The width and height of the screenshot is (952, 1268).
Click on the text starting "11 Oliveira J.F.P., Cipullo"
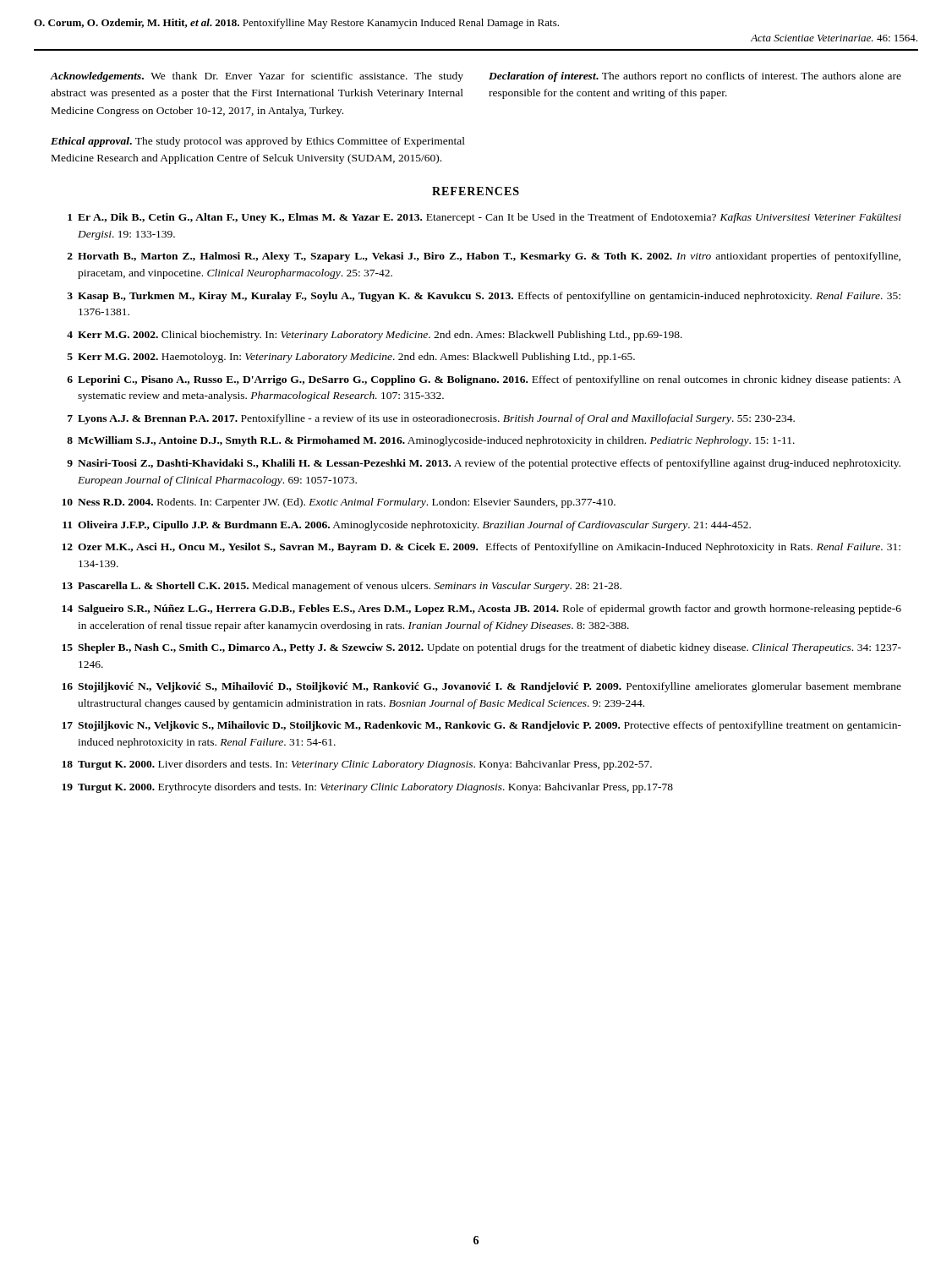pos(476,525)
